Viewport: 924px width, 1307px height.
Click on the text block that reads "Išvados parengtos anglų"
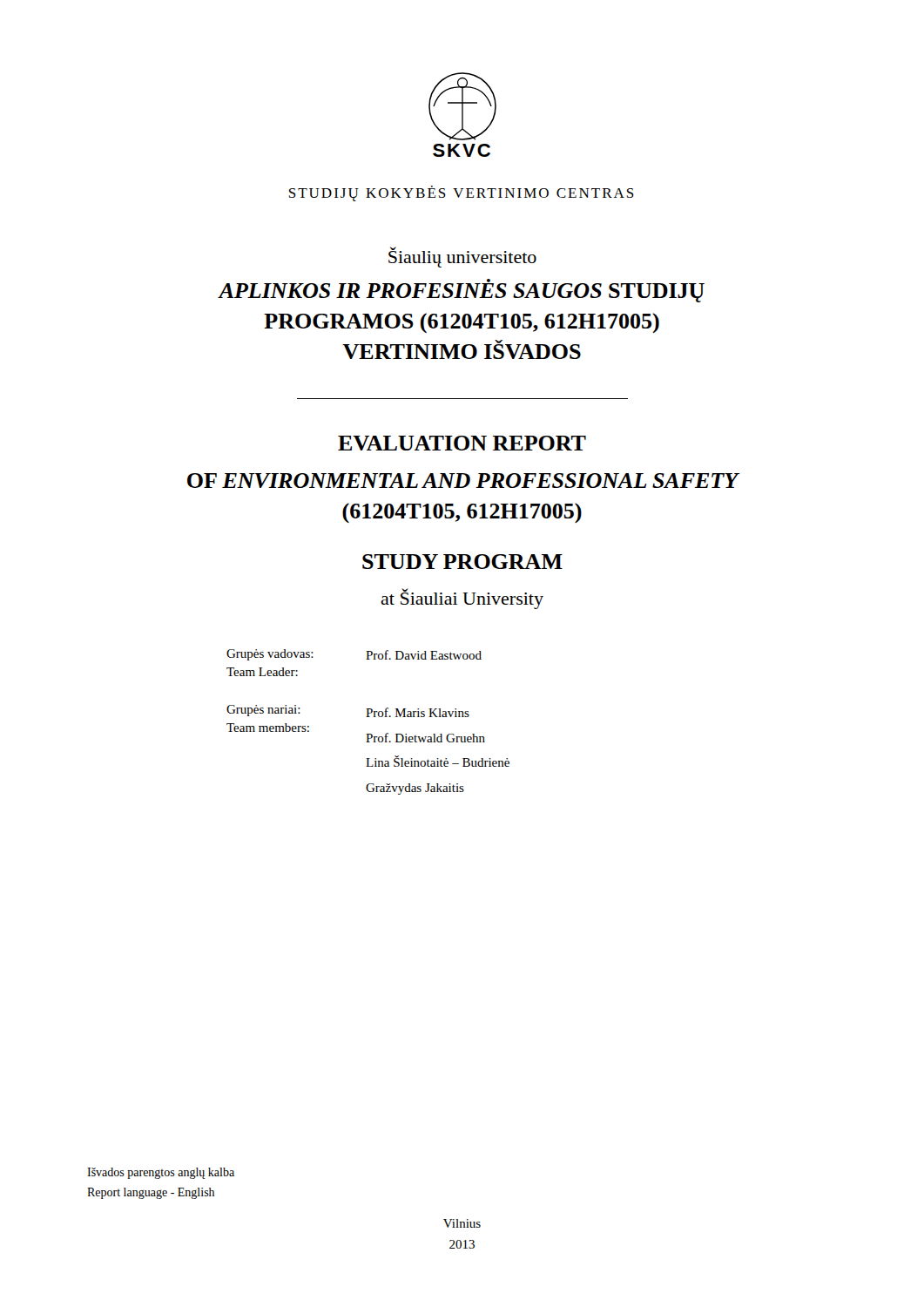[x=161, y=1182]
